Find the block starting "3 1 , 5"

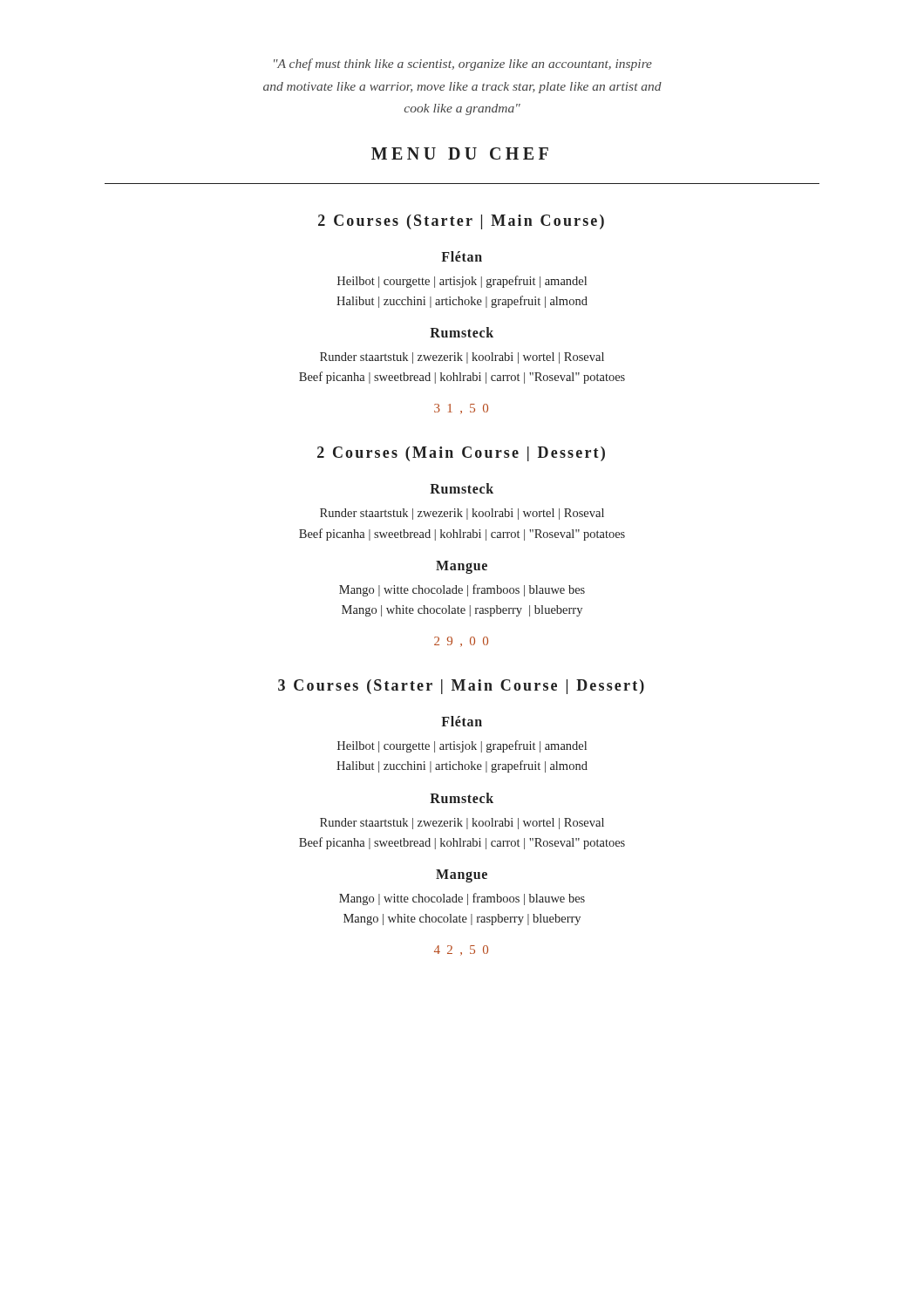(x=462, y=409)
